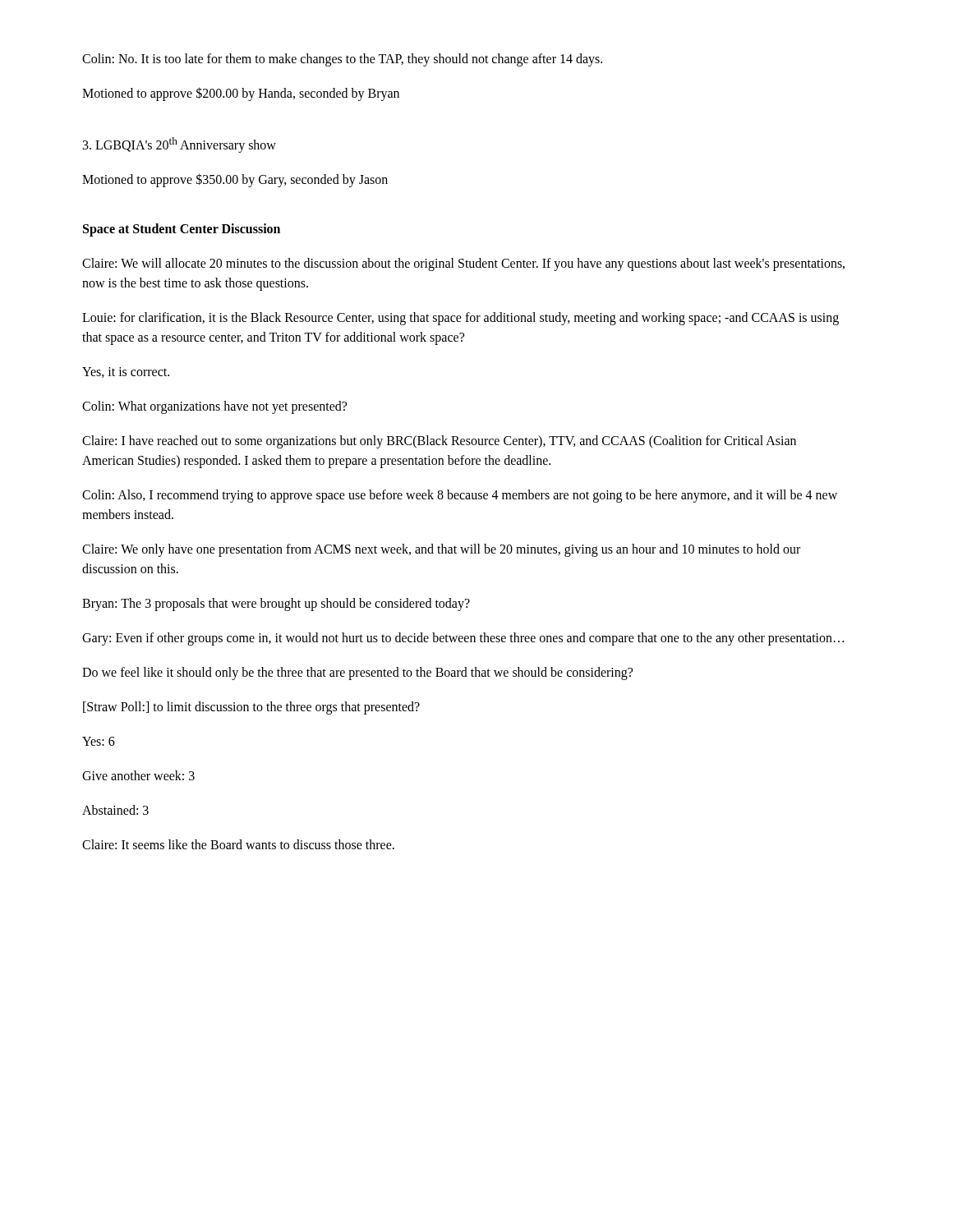Click the passage that begins "Motioned to approve $200.00 by Handa, seconded"
This screenshot has width=953, height=1232.
click(241, 93)
